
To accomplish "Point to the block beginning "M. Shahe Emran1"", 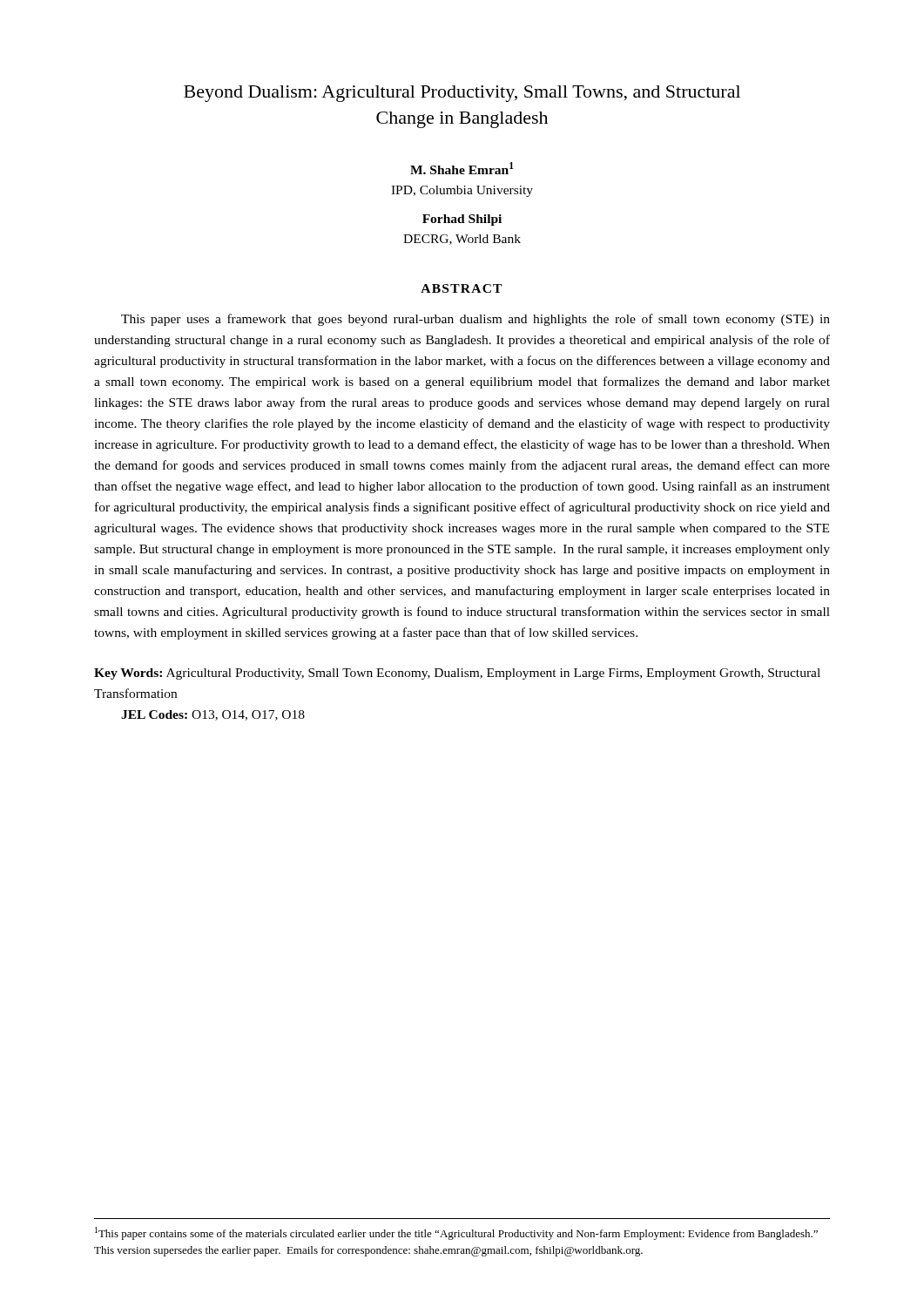I will click(x=462, y=180).
